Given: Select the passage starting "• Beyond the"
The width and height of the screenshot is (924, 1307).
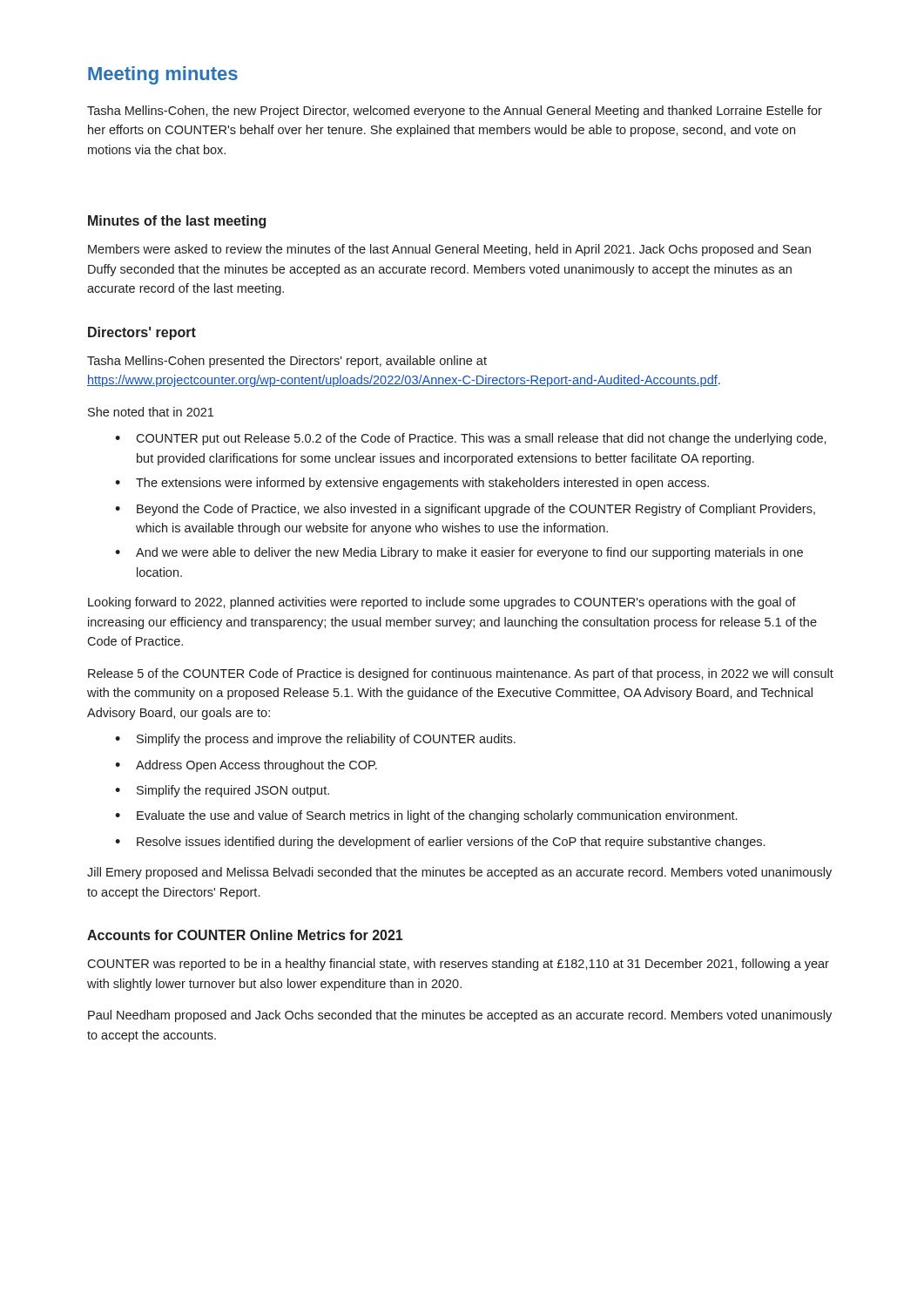Looking at the screenshot, I should pos(476,518).
